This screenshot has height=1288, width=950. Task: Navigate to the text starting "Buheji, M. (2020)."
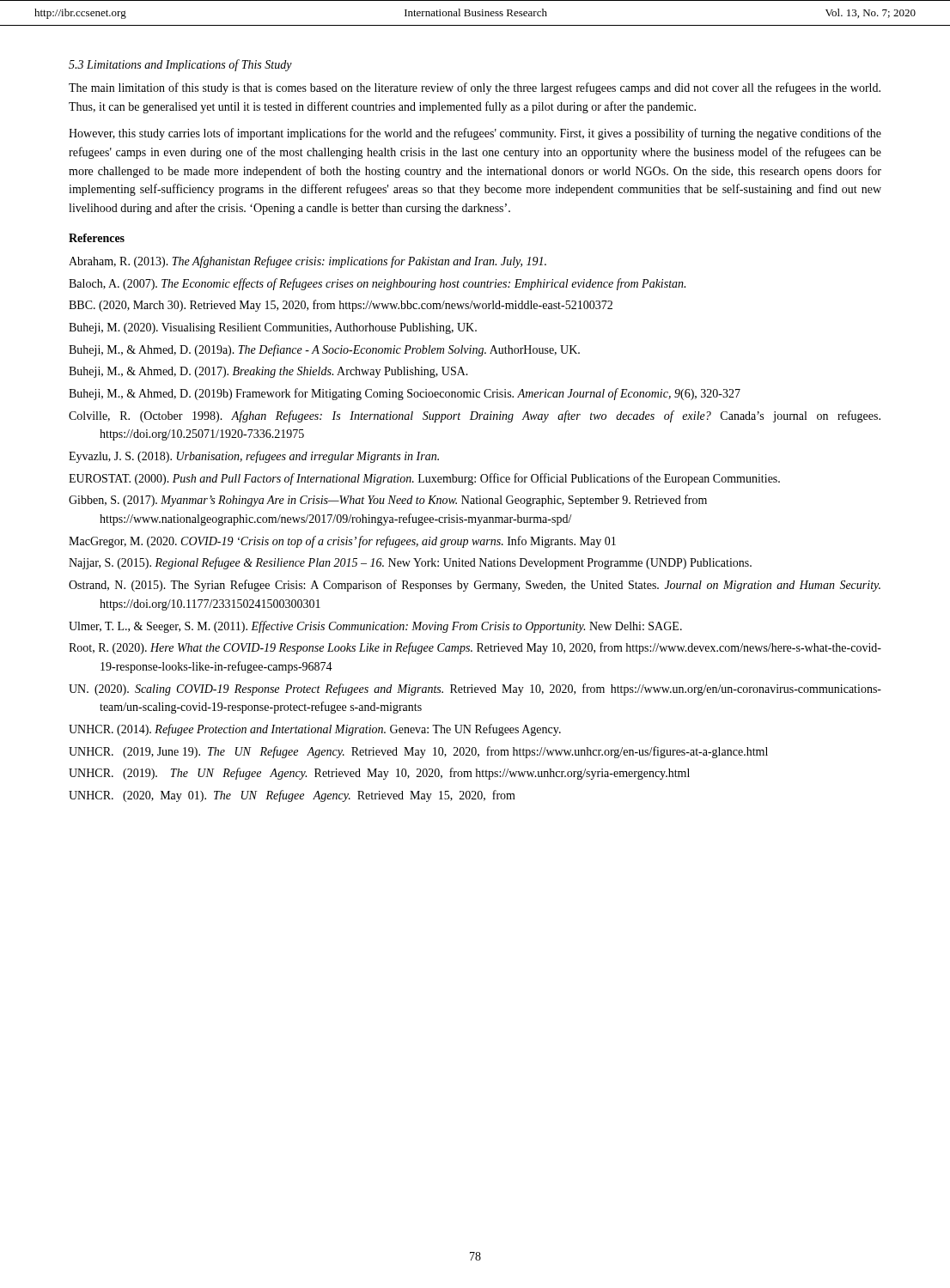[273, 327]
